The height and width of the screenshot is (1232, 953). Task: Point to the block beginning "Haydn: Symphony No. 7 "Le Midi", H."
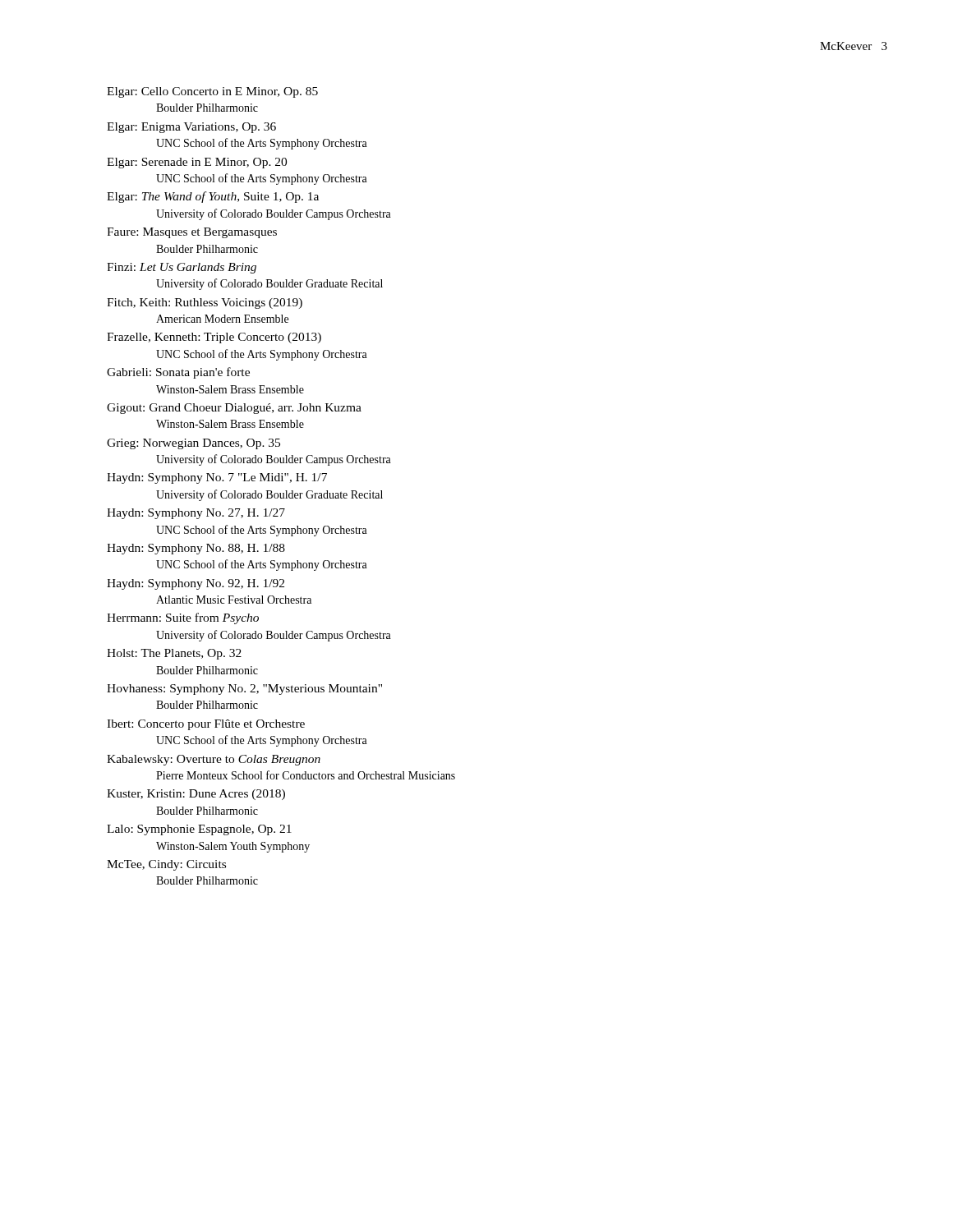click(x=217, y=478)
